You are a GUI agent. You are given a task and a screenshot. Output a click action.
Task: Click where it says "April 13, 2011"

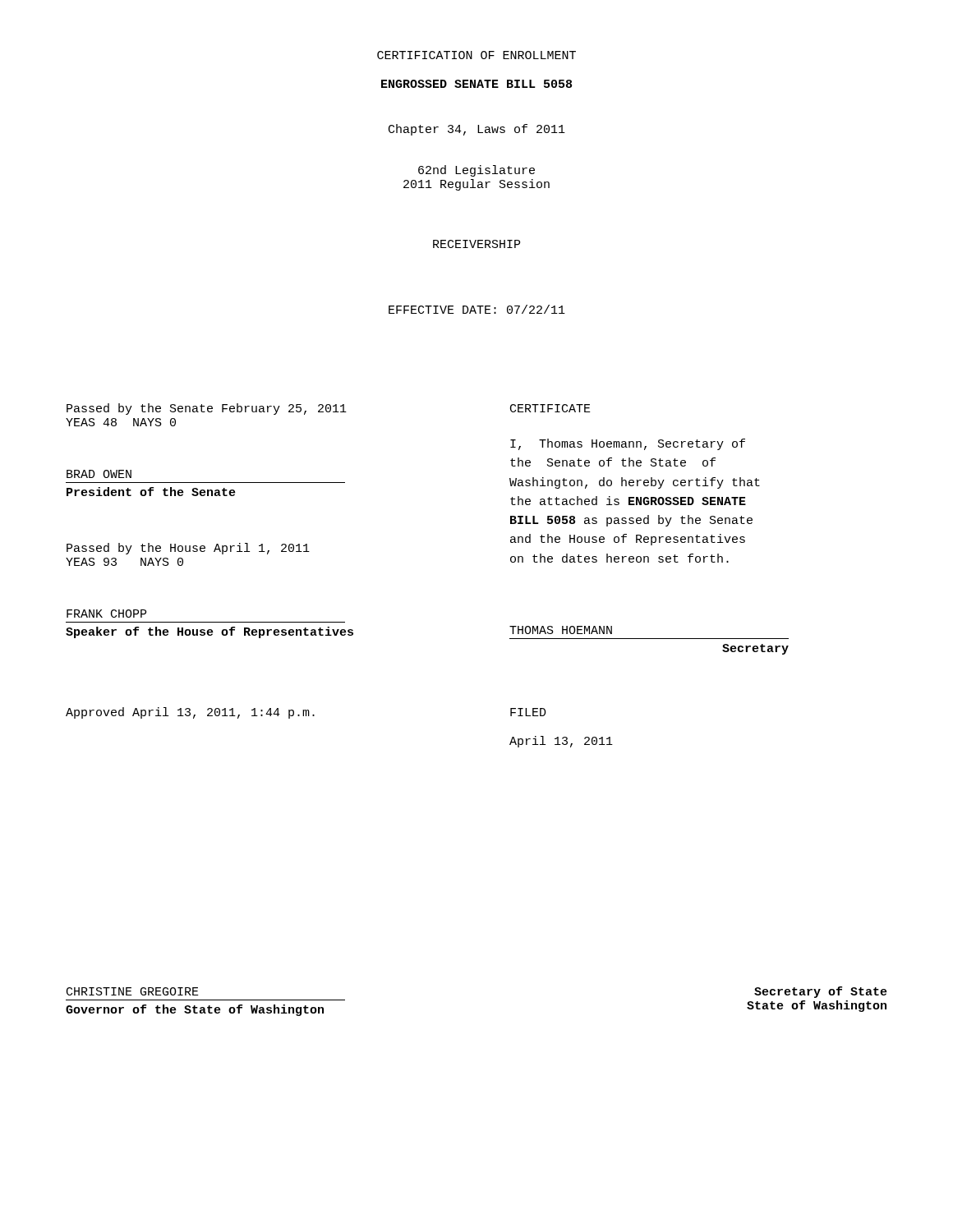click(x=561, y=742)
